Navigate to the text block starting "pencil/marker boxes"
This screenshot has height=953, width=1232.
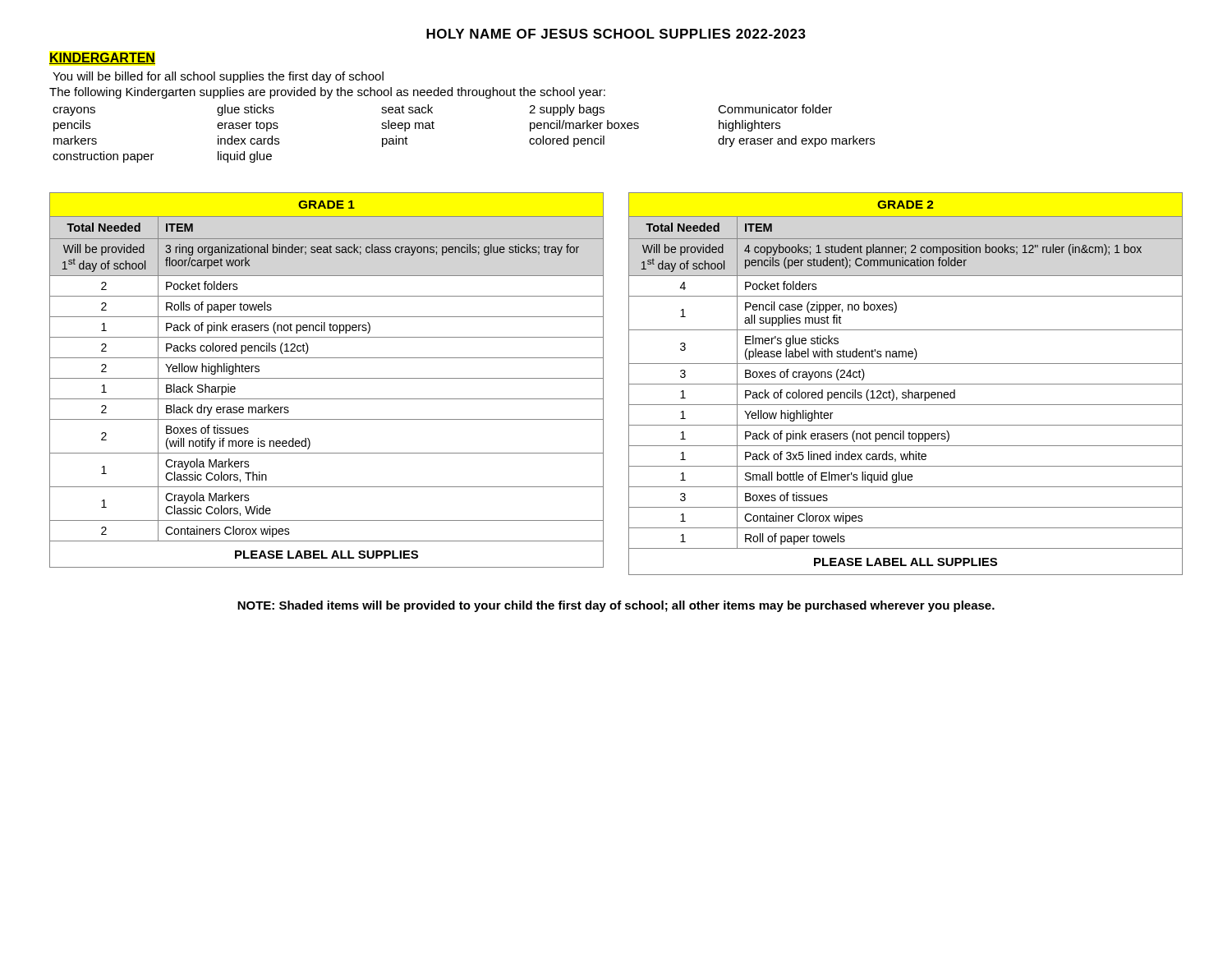[584, 124]
